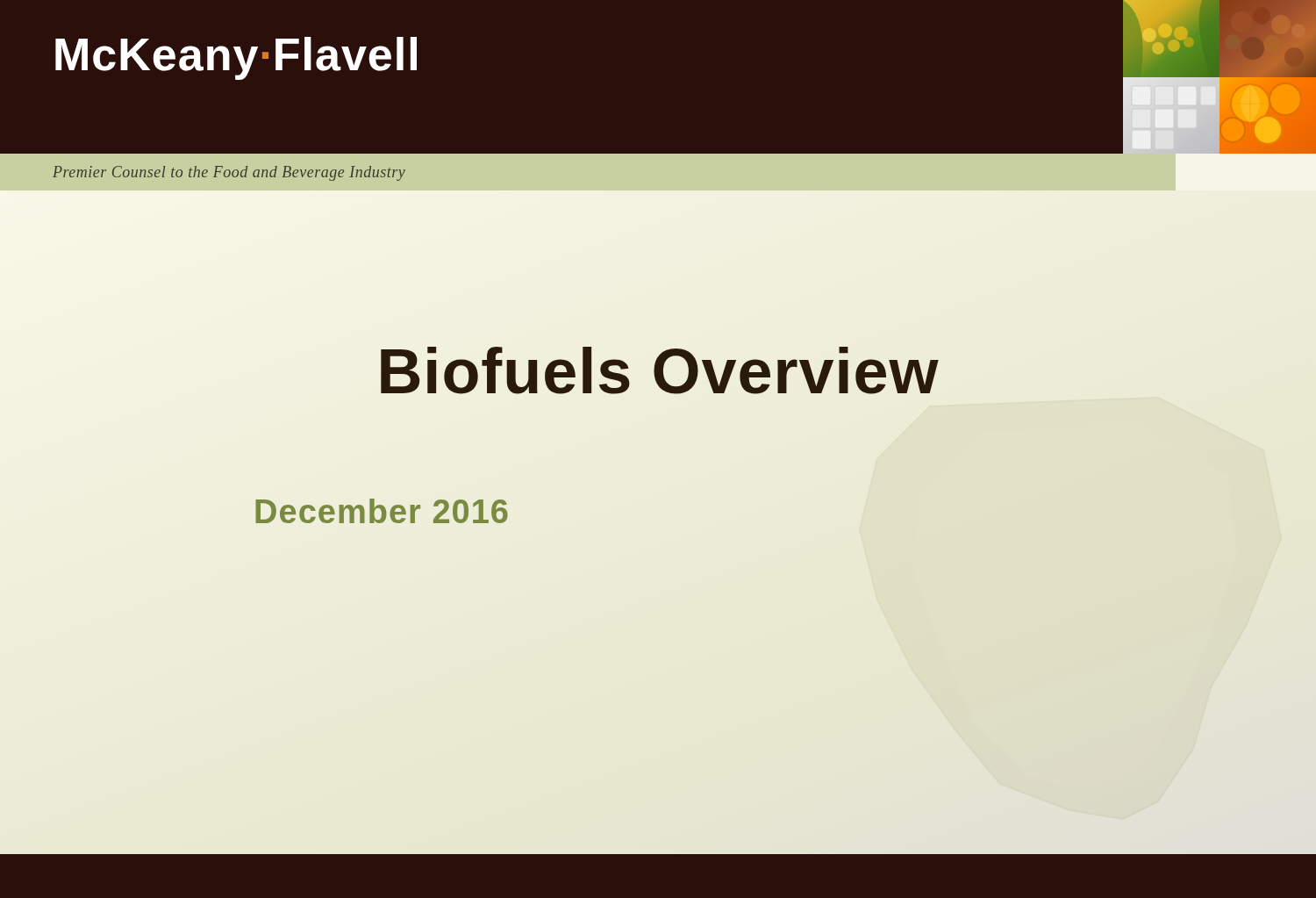Click on the element starting "December 2016"
The width and height of the screenshot is (1316, 898).
point(382,512)
